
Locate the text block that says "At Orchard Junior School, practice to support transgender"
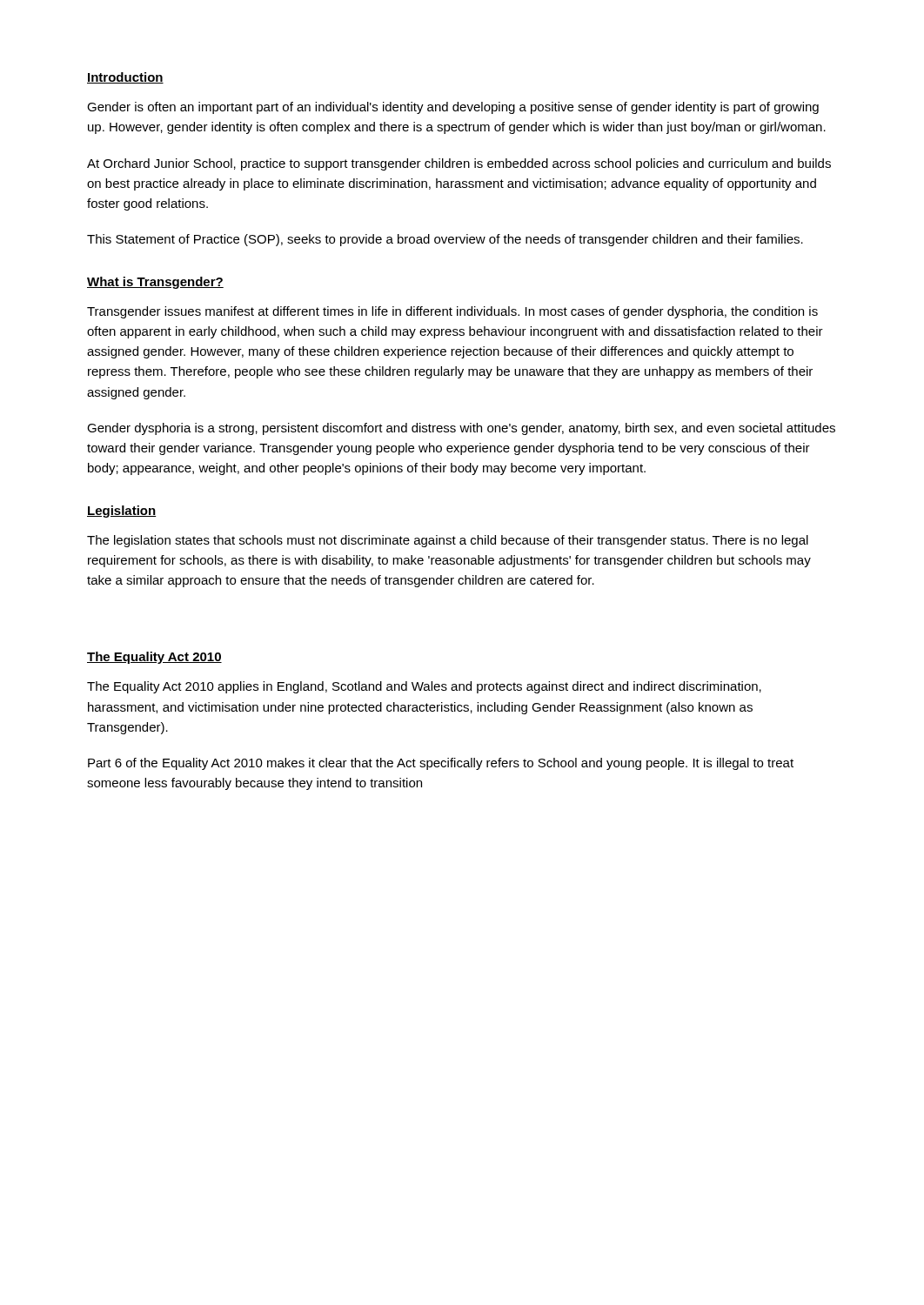pos(459,183)
